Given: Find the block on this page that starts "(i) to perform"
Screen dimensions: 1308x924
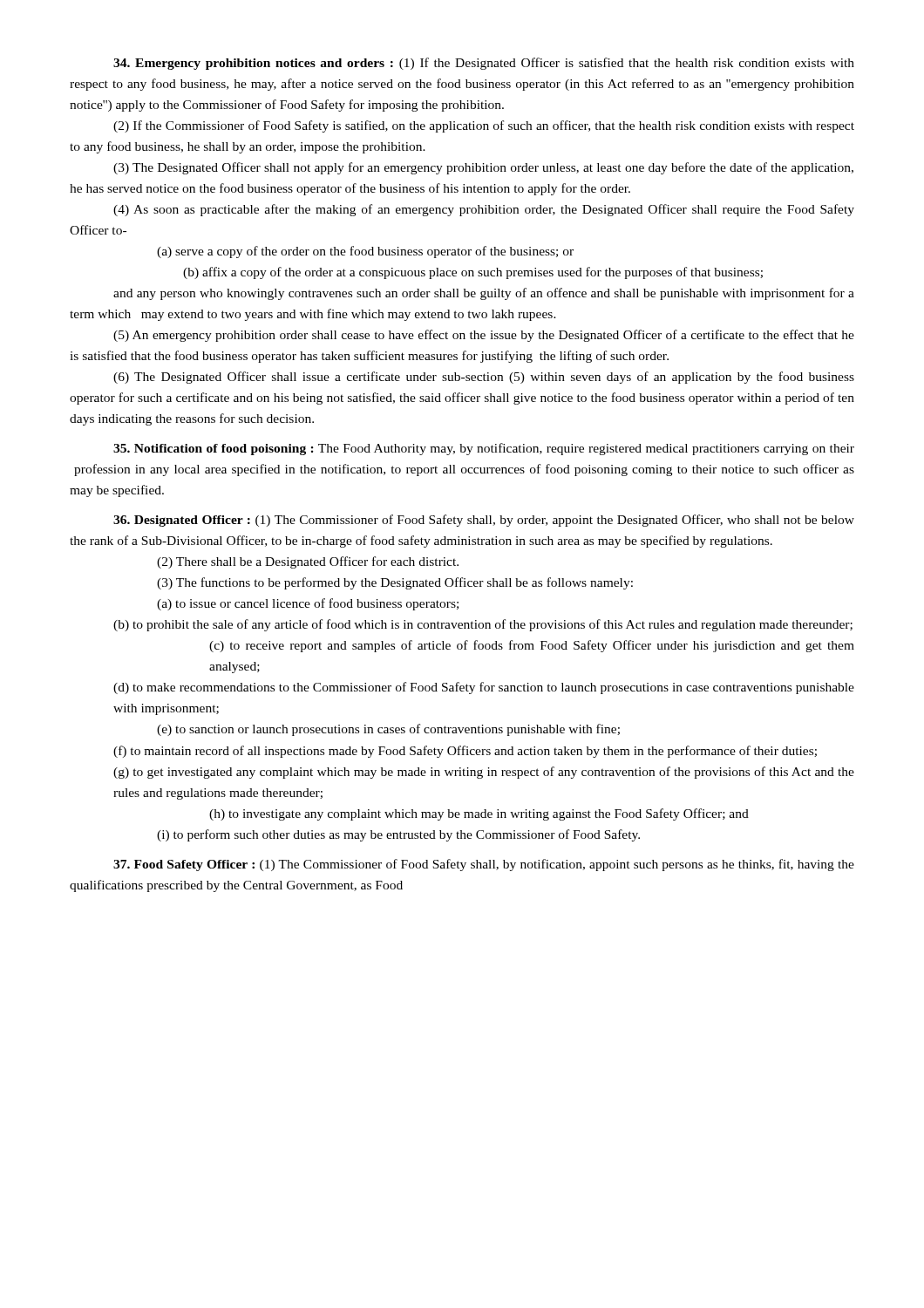Looking at the screenshot, I should [506, 834].
